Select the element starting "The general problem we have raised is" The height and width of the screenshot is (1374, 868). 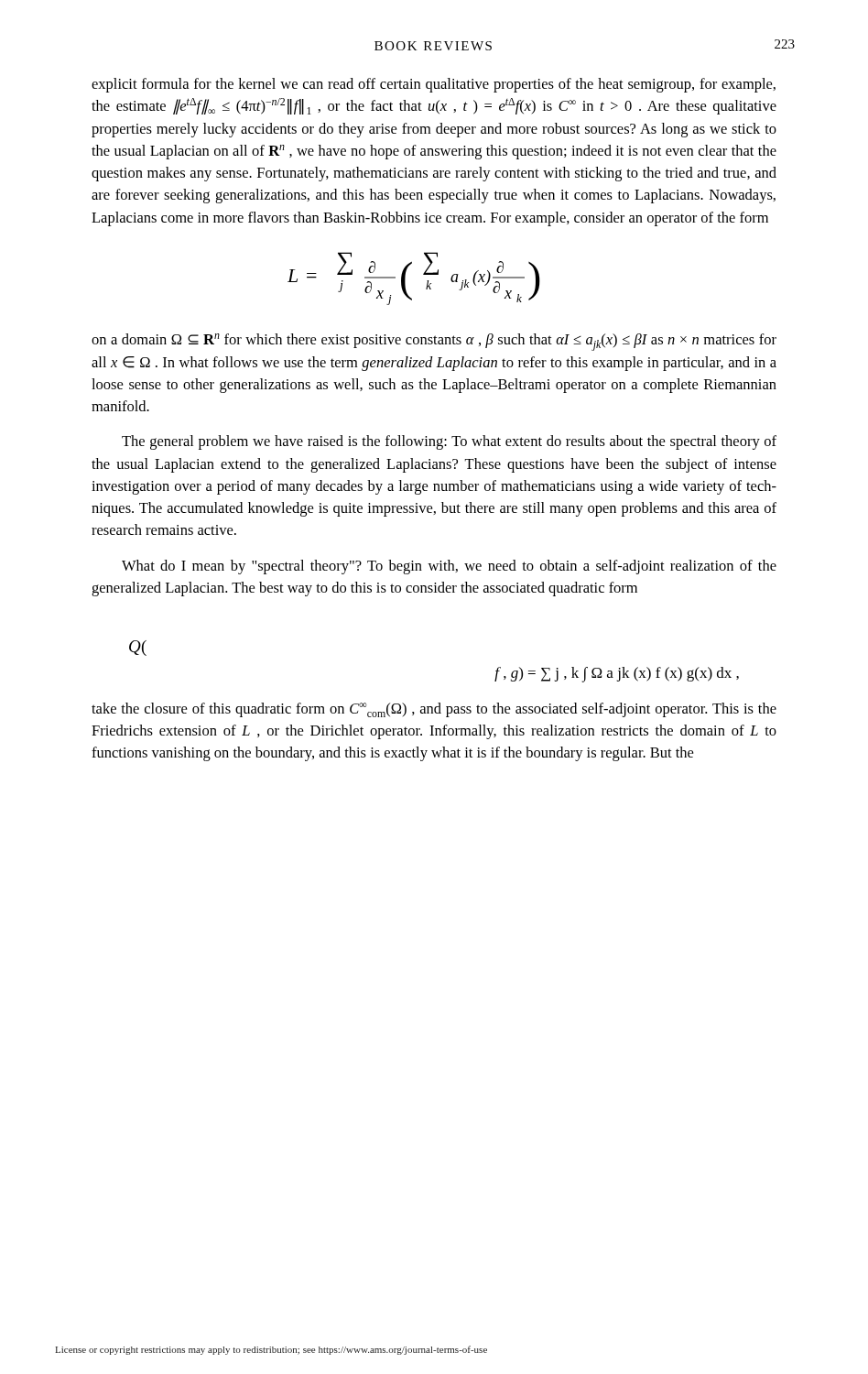434,486
